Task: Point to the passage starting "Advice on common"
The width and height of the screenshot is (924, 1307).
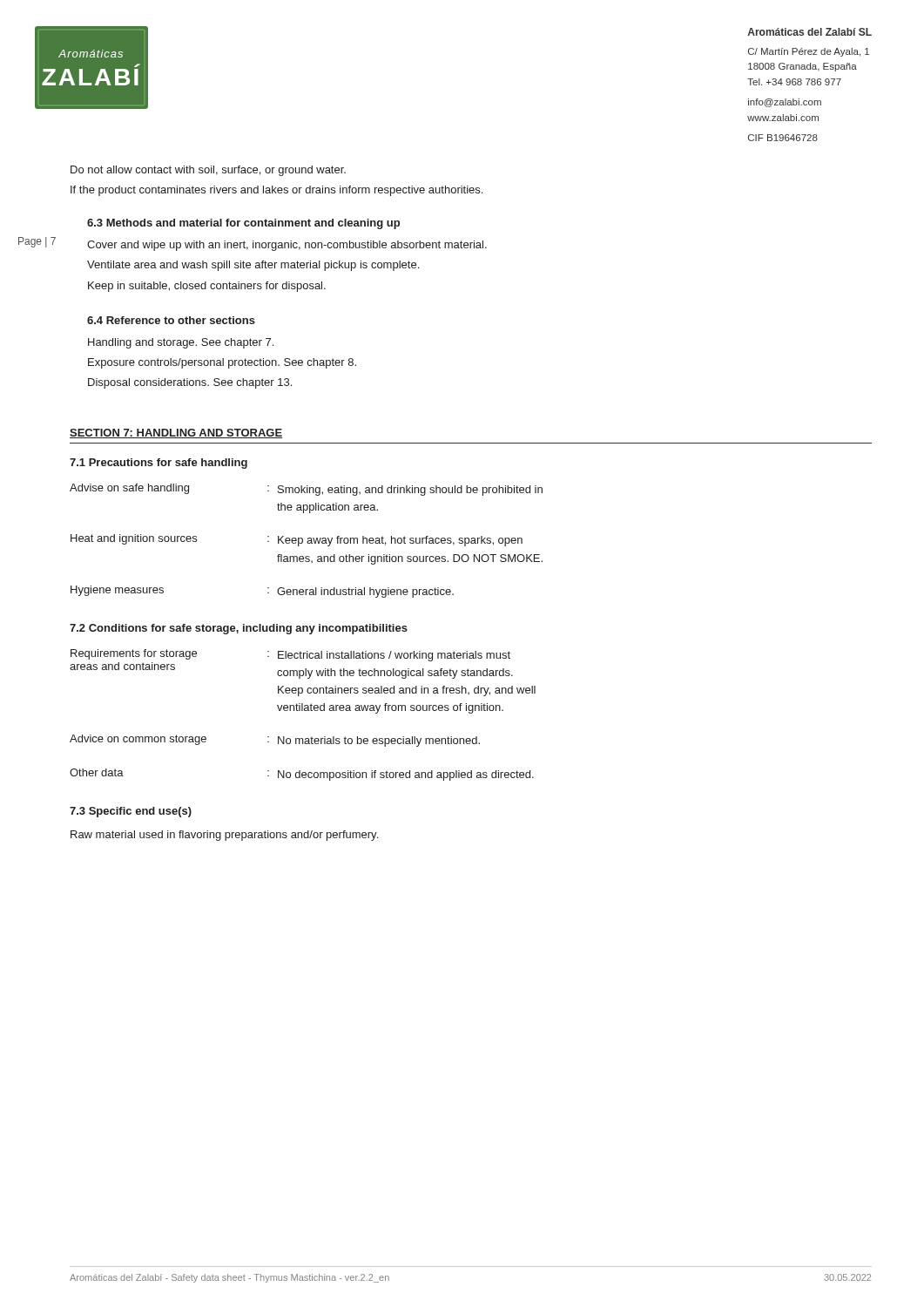Action: tap(471, 741)
